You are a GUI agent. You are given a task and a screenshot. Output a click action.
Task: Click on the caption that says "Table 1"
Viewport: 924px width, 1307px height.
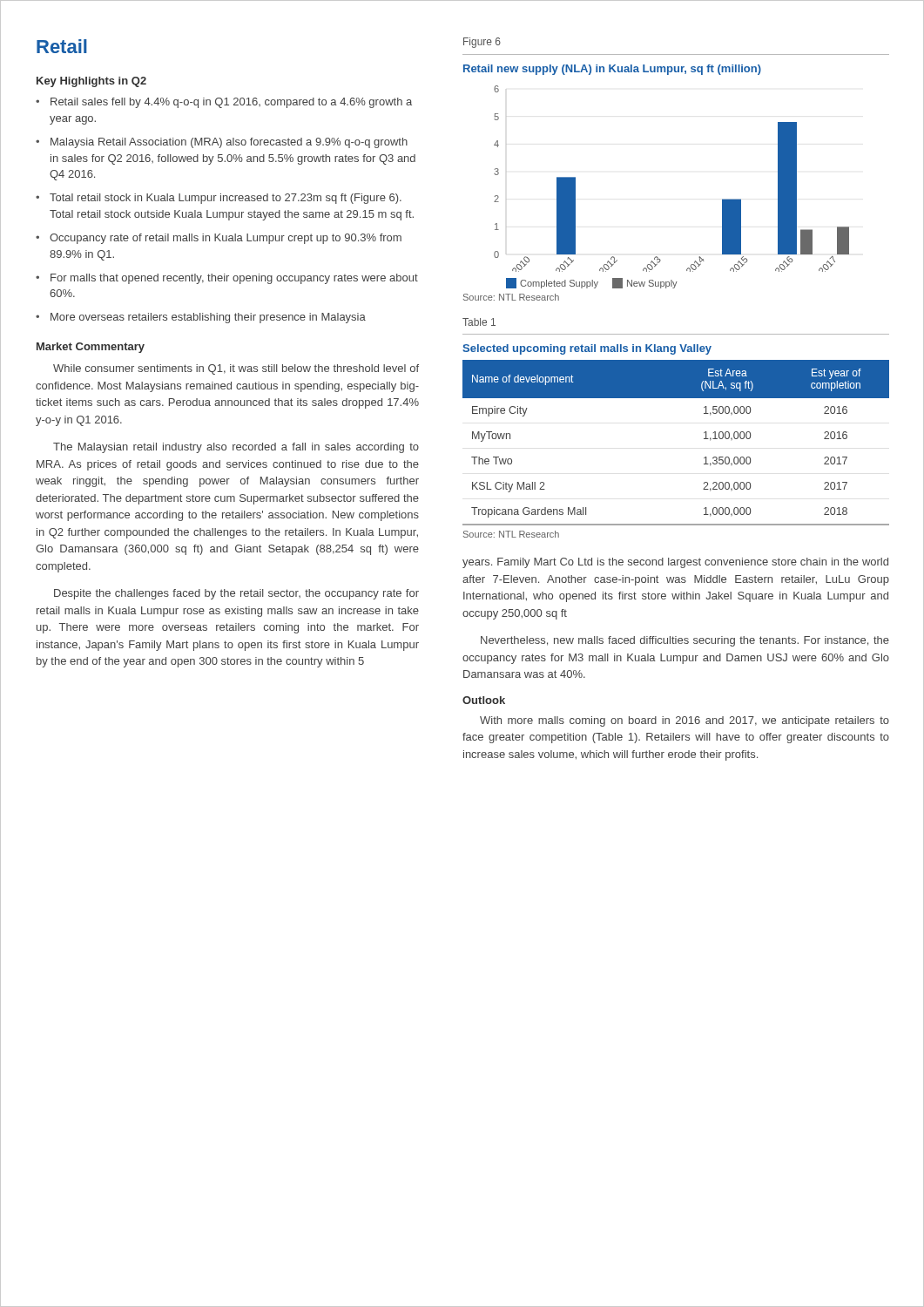pos(479,322)
